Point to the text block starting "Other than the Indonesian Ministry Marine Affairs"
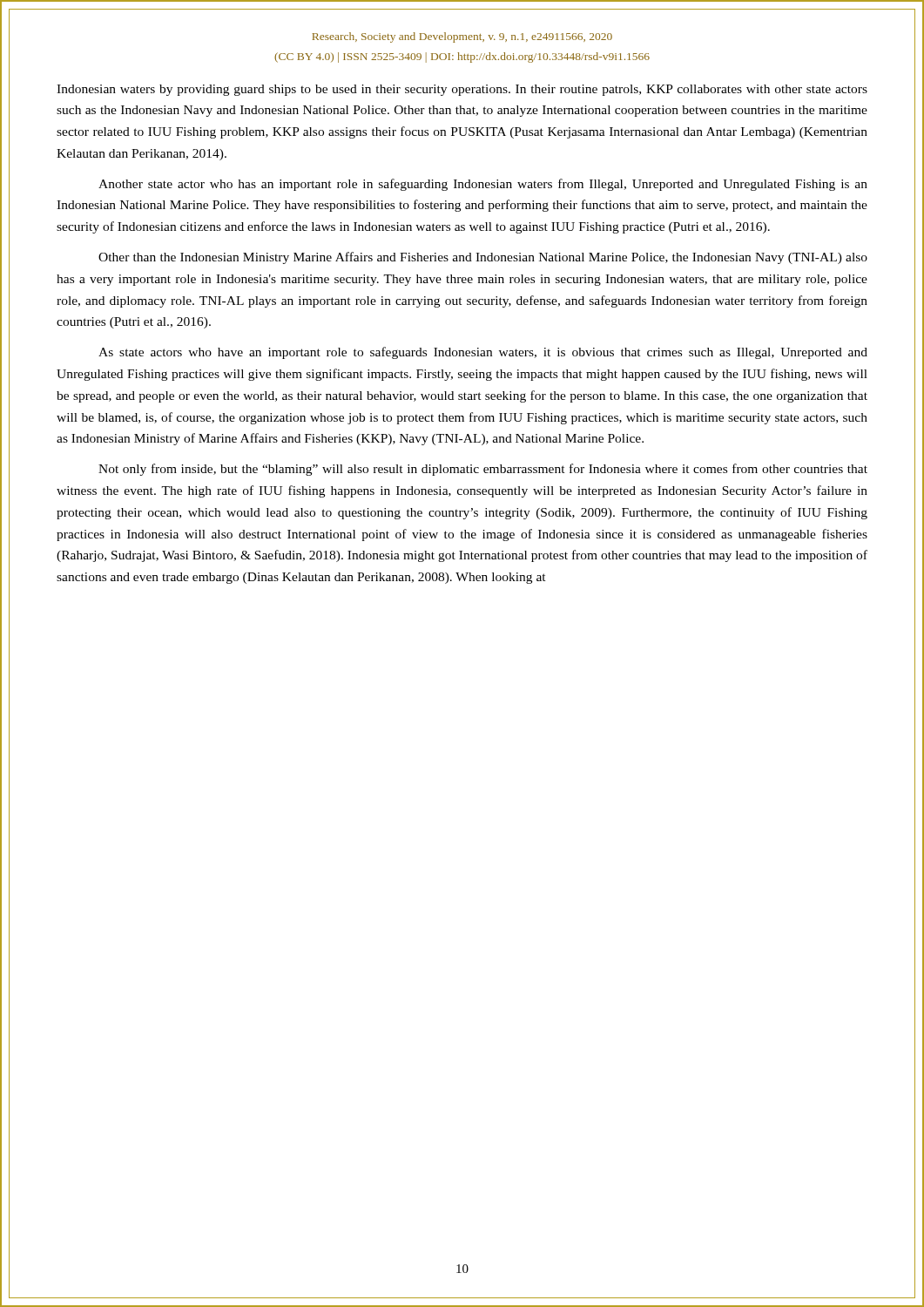 tap(462, 290)
